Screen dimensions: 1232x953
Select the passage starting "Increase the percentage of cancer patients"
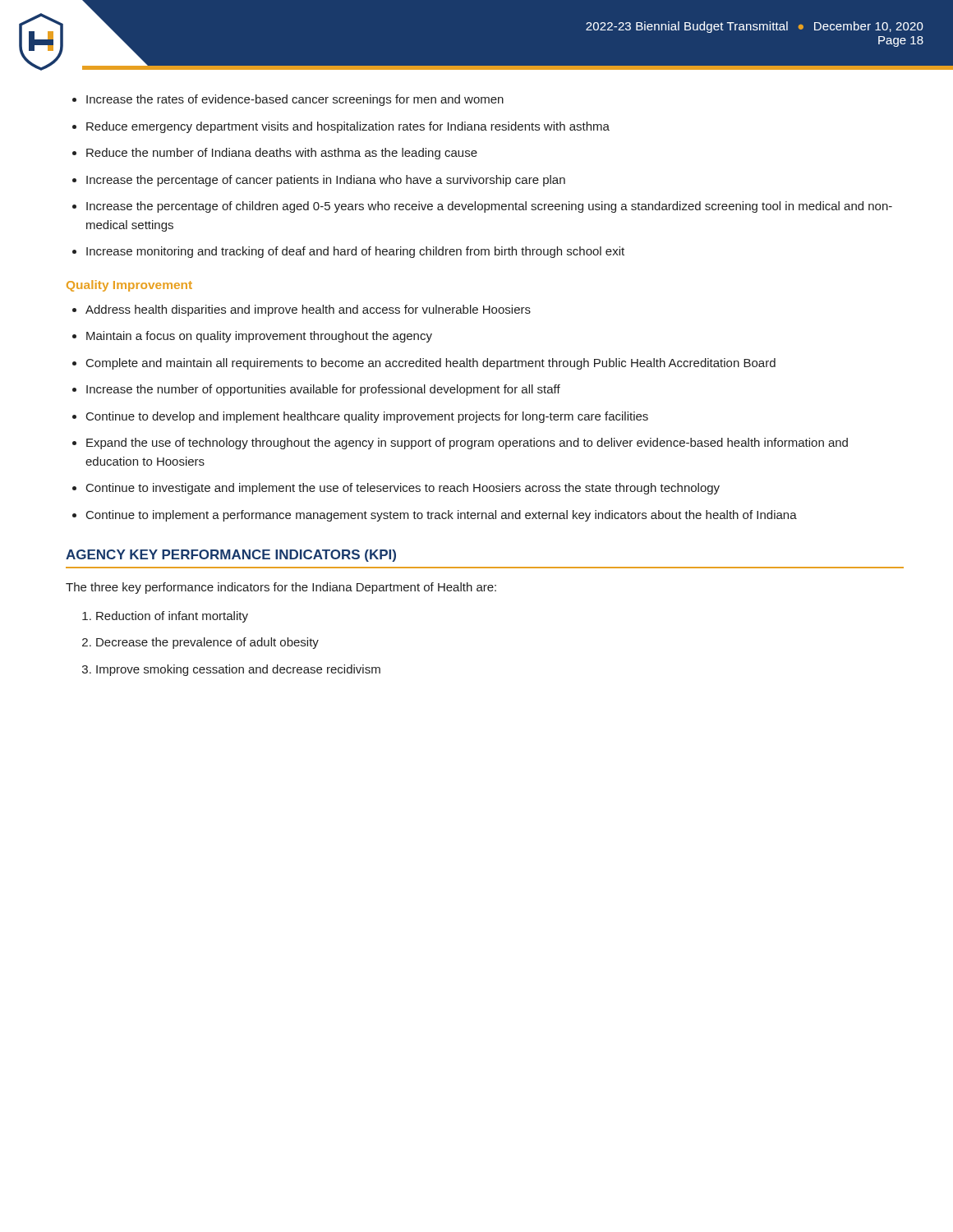point(326,179)
